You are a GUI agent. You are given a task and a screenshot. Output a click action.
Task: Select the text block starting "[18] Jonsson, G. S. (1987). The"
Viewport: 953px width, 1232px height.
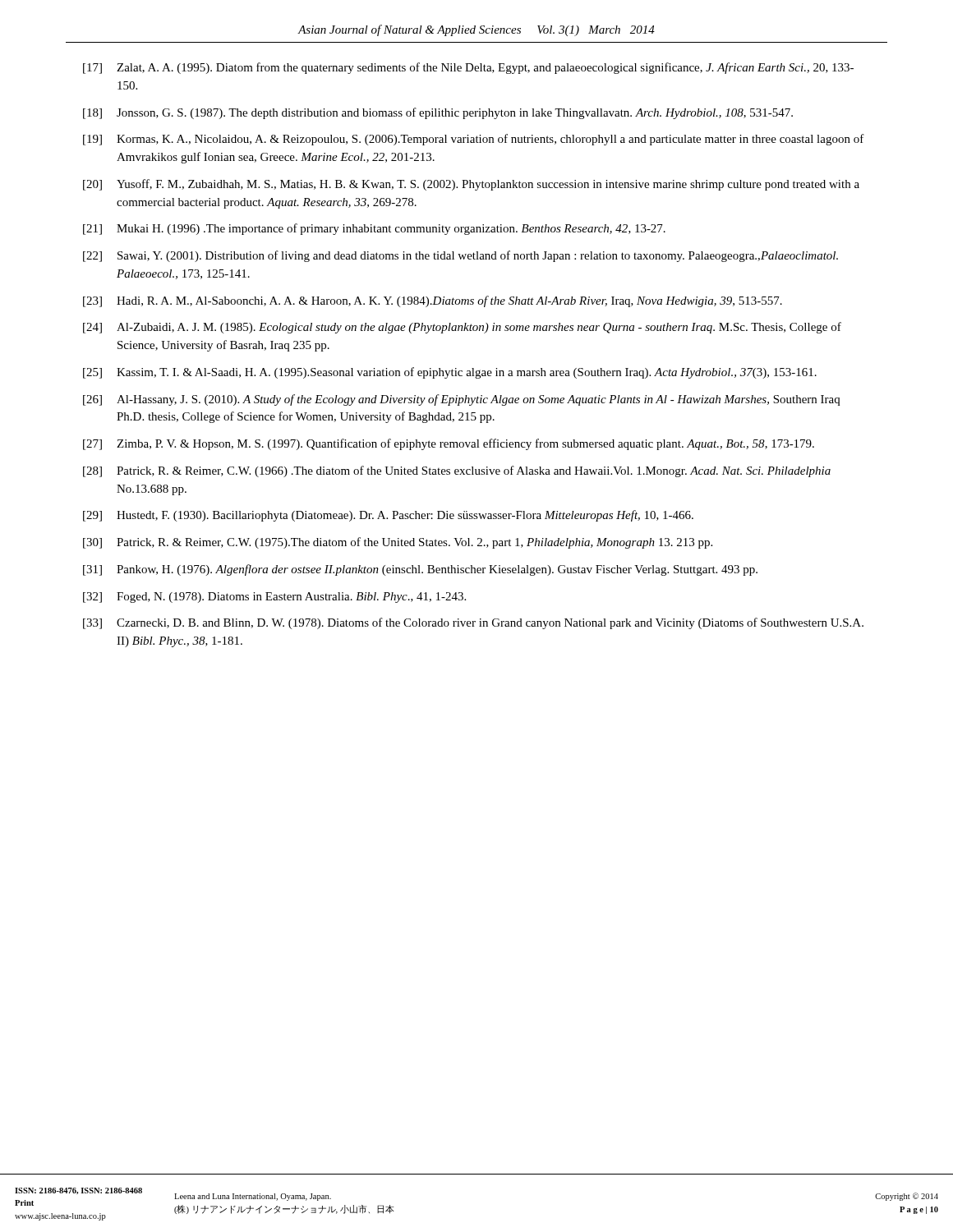tap(476, 113)
